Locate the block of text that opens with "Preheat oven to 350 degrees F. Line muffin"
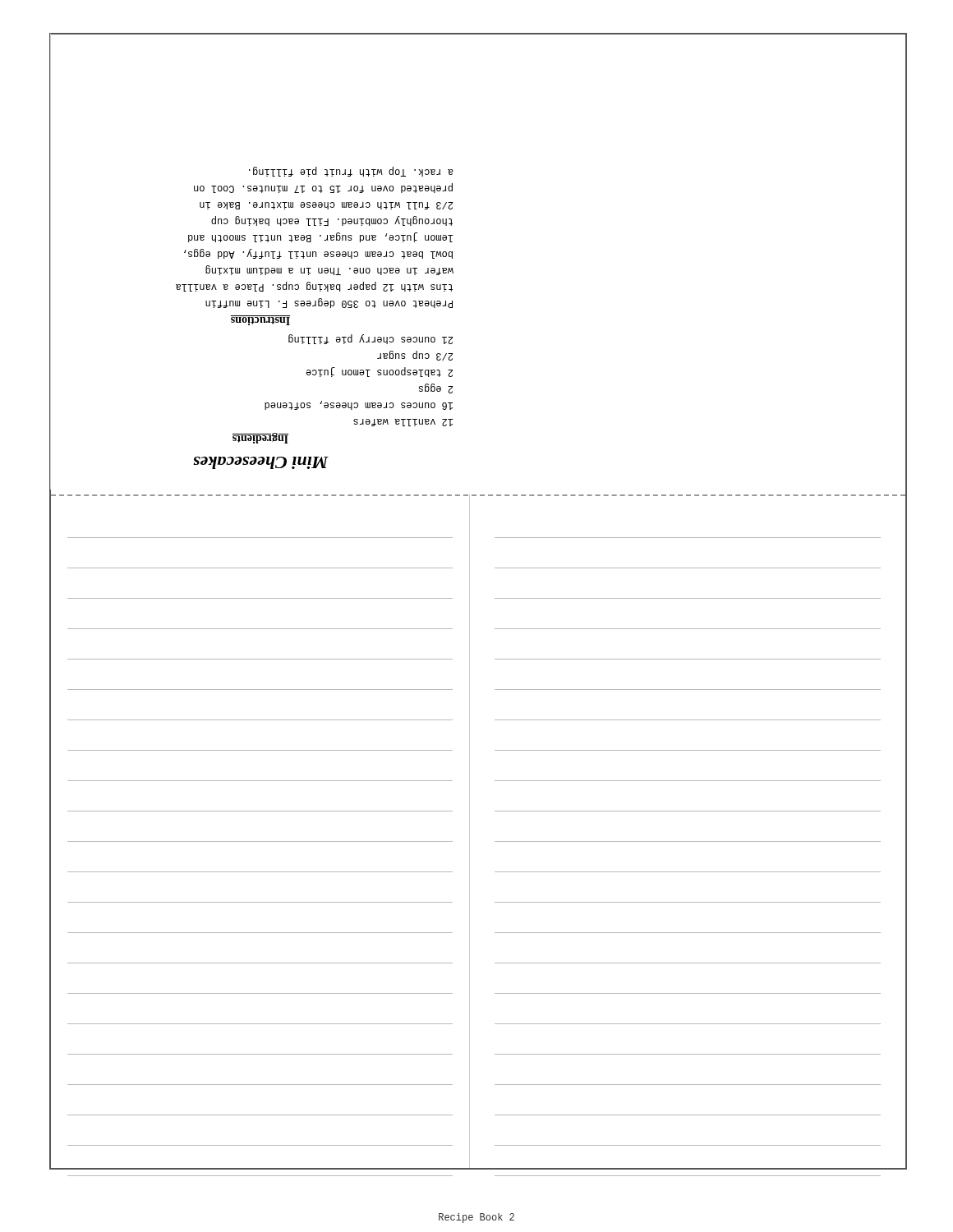 point(260,237)
